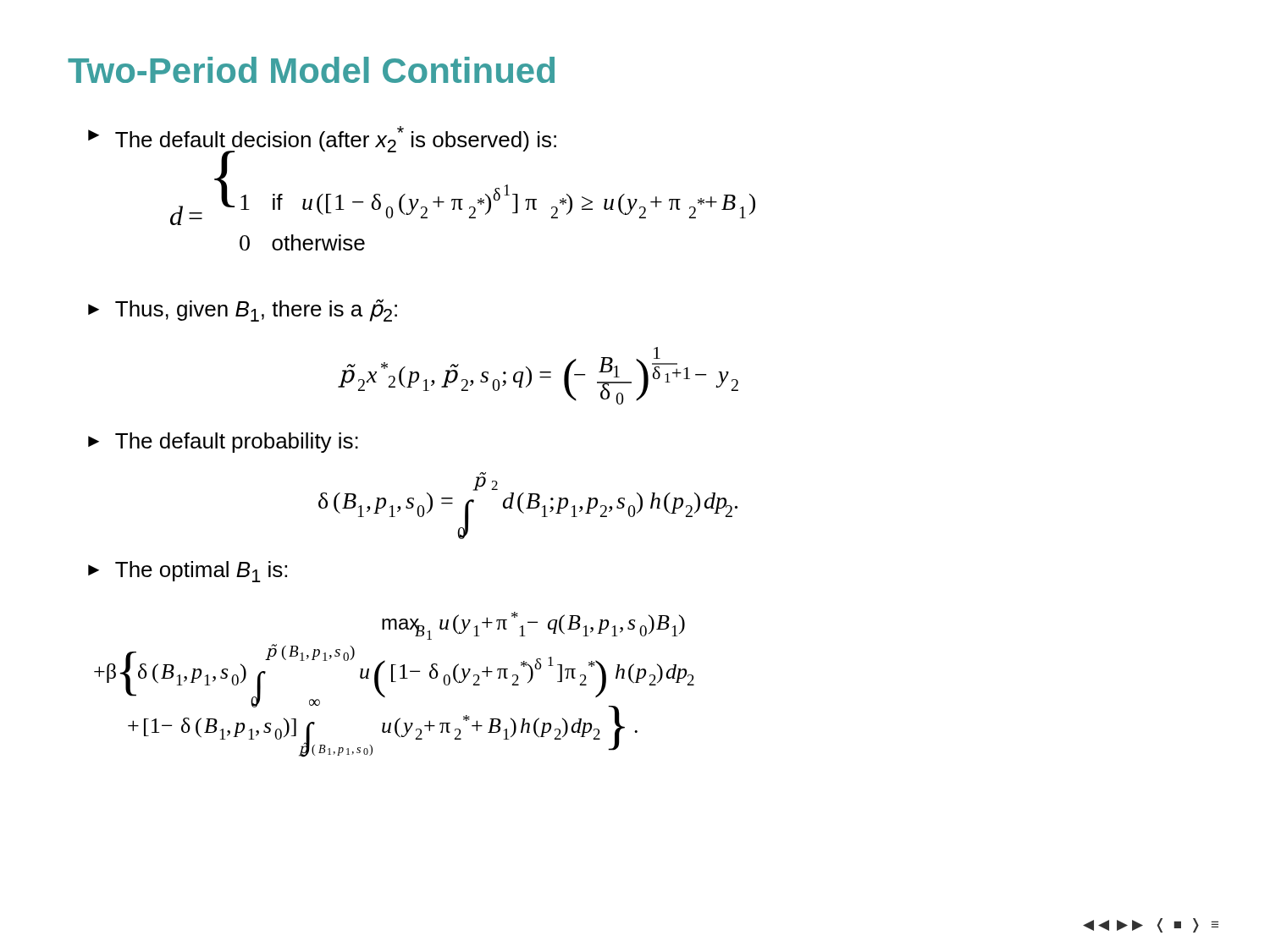
Task: Find the list item containing "► Thus, given B1, there is"
Action: [242, 311]
